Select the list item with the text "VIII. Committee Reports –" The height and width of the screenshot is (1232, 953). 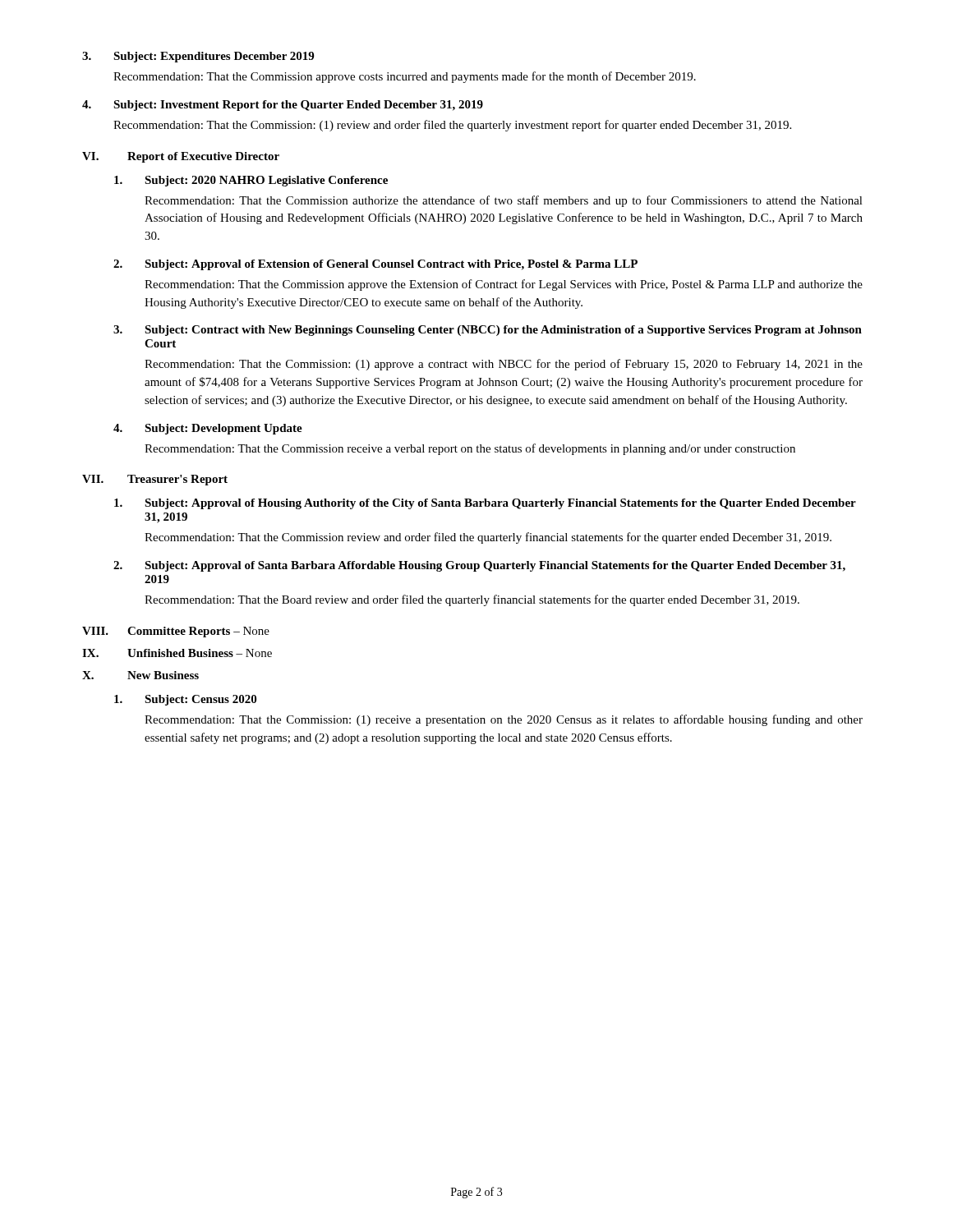(x=176, y=632)
